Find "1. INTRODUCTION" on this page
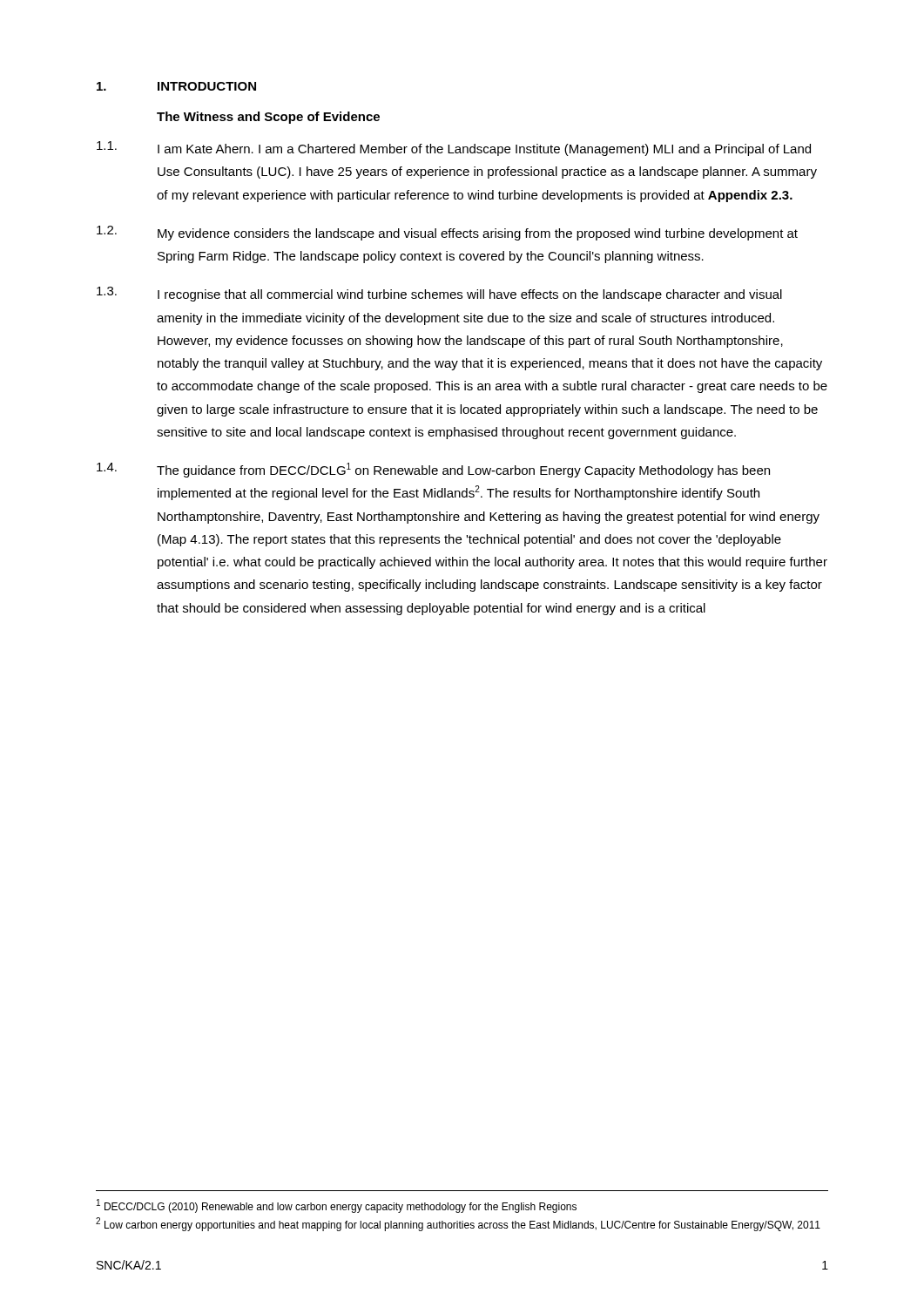The image size is (924, 1307). tap(176, 86)
